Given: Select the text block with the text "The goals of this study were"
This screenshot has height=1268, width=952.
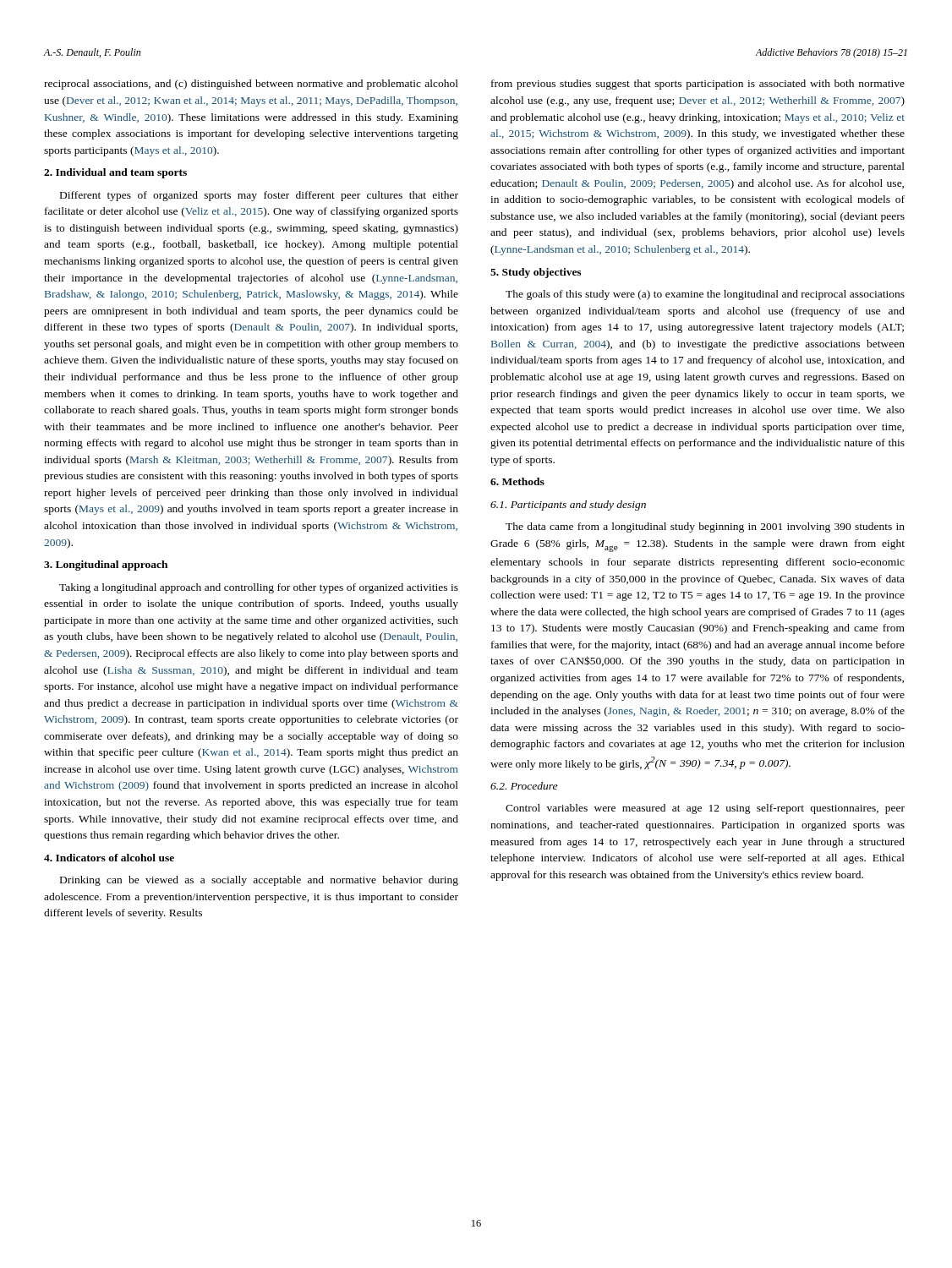Looking at the screenshot, I should coord(698,377).
